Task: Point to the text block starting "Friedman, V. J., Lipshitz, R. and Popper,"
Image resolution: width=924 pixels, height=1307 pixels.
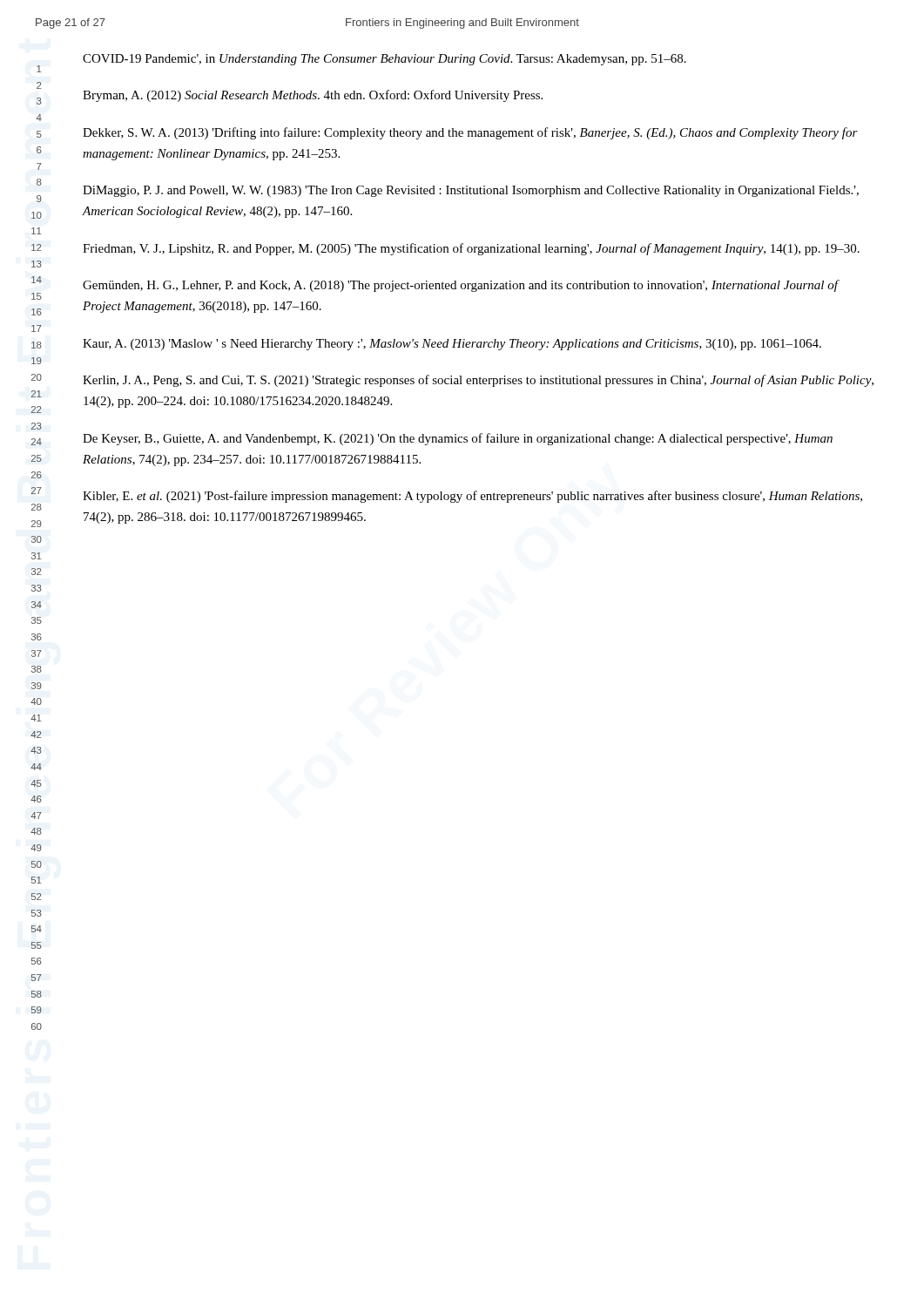Action: 479,248
